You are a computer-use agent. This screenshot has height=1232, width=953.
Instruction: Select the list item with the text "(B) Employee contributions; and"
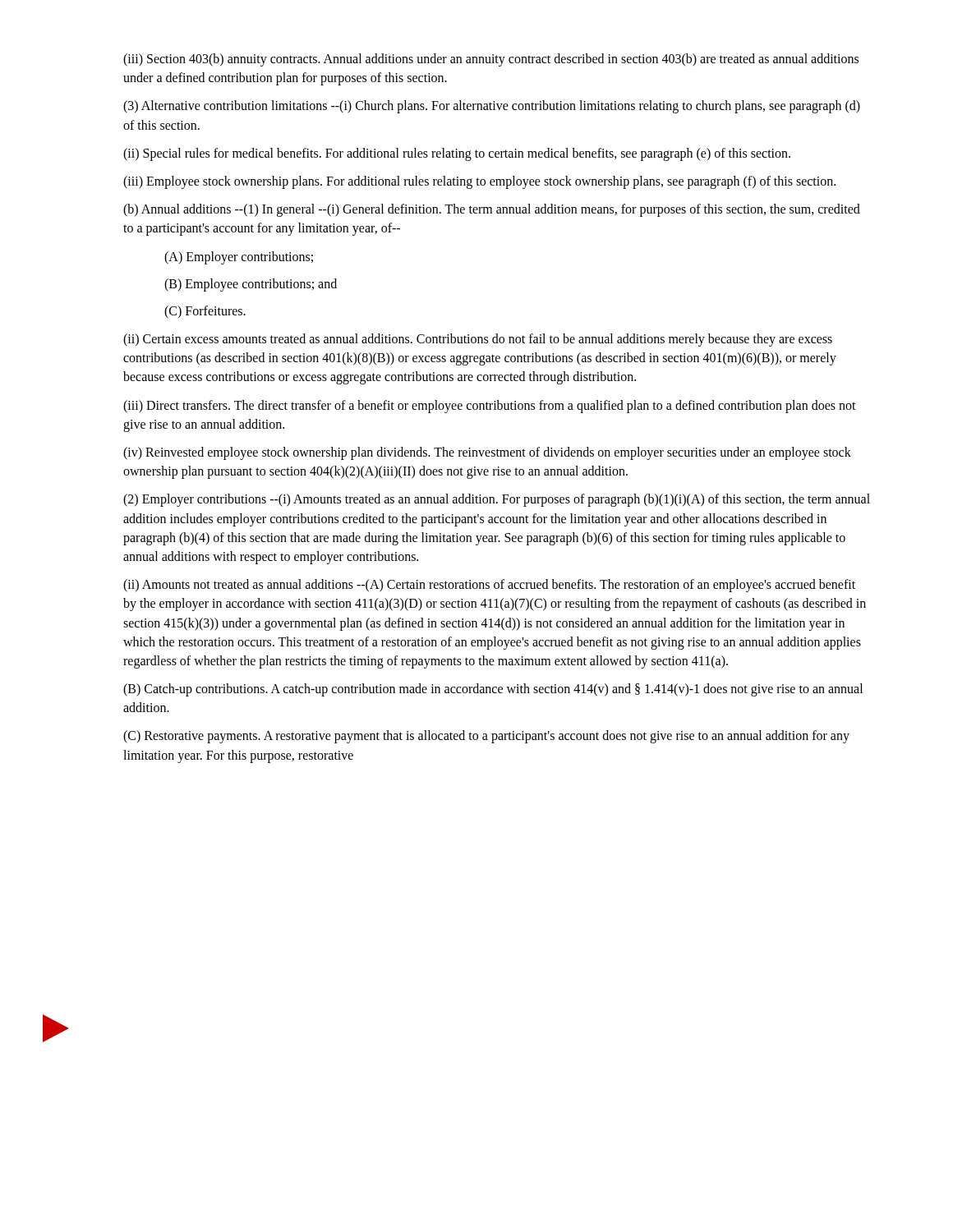(251, 285)
